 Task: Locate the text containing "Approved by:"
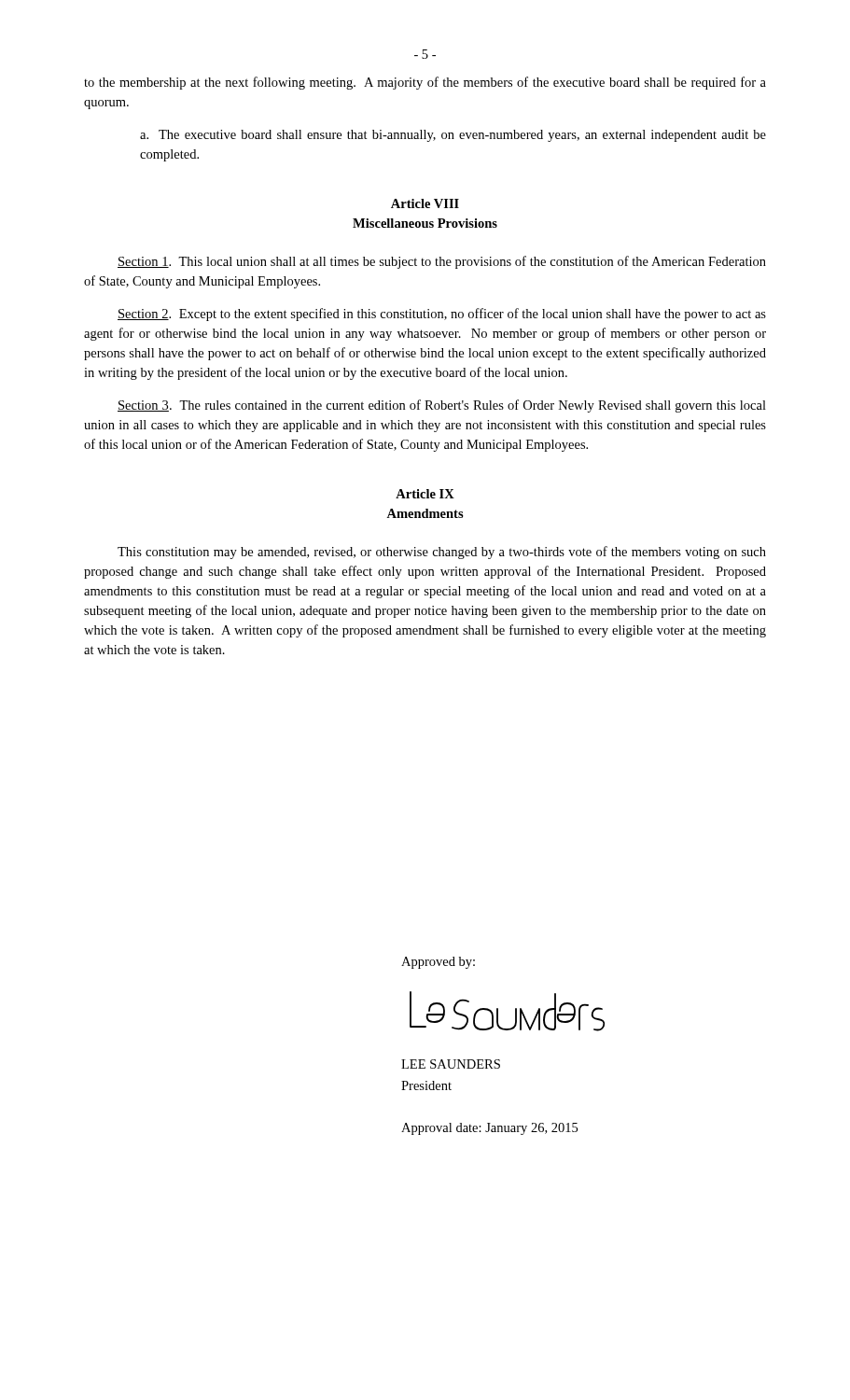(x=439, y=961)
